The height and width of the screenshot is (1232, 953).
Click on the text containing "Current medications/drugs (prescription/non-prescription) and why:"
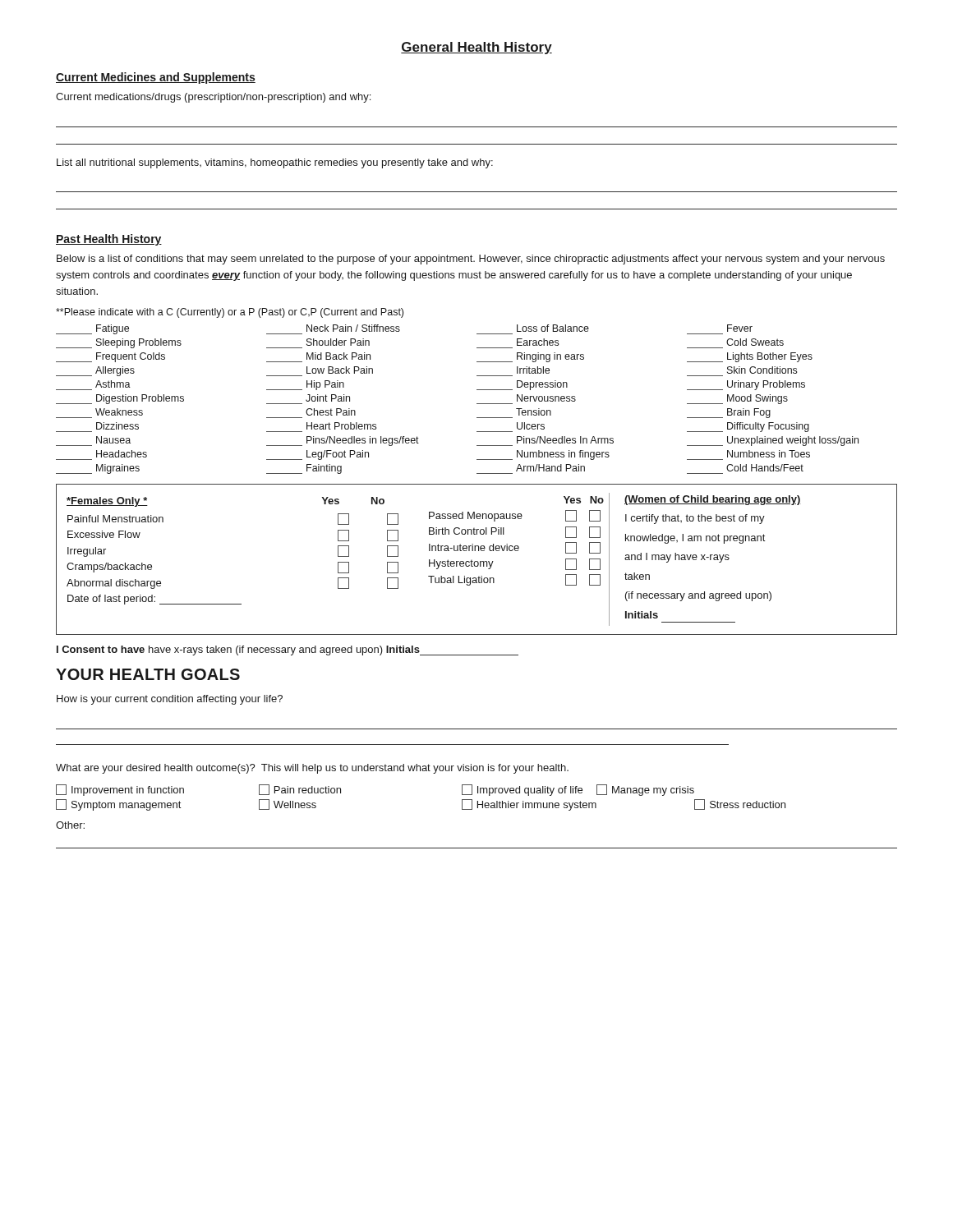pyautogui.click(x=214, y=96)
